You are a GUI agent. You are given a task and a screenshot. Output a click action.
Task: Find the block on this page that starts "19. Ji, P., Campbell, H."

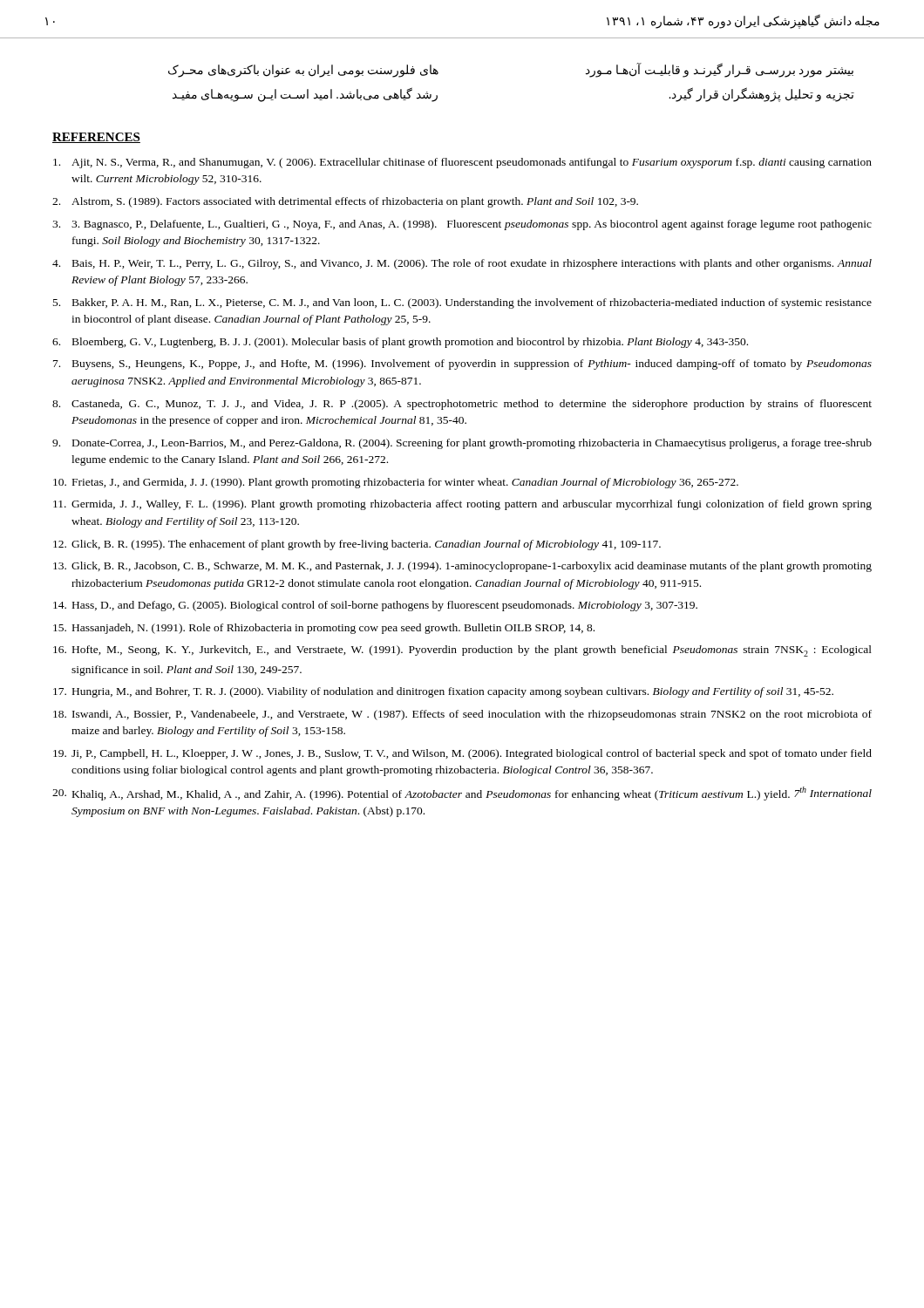click(x=462, y=762)
